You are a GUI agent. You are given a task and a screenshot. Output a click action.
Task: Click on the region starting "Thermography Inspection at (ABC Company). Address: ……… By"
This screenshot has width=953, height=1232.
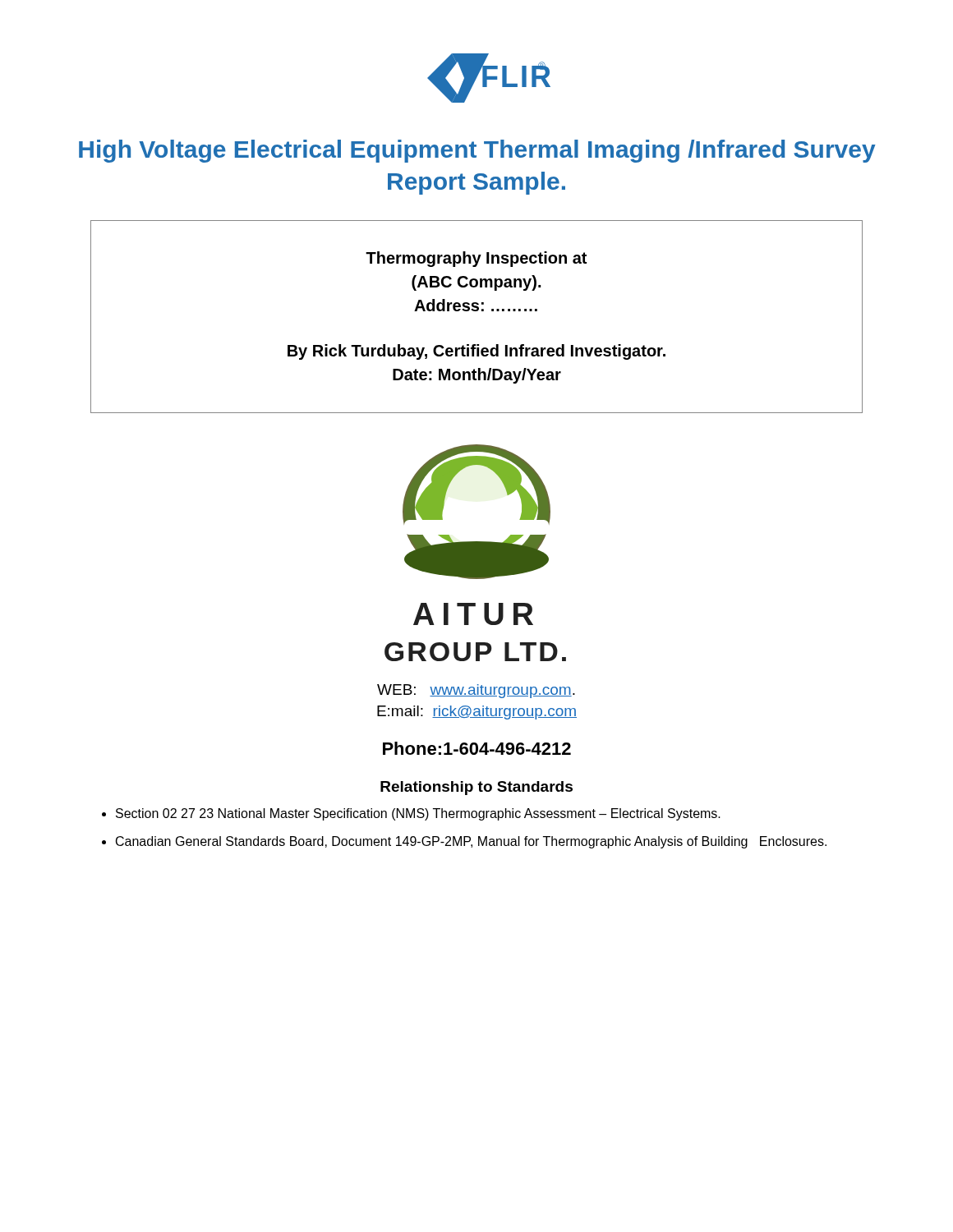(476, 317)
